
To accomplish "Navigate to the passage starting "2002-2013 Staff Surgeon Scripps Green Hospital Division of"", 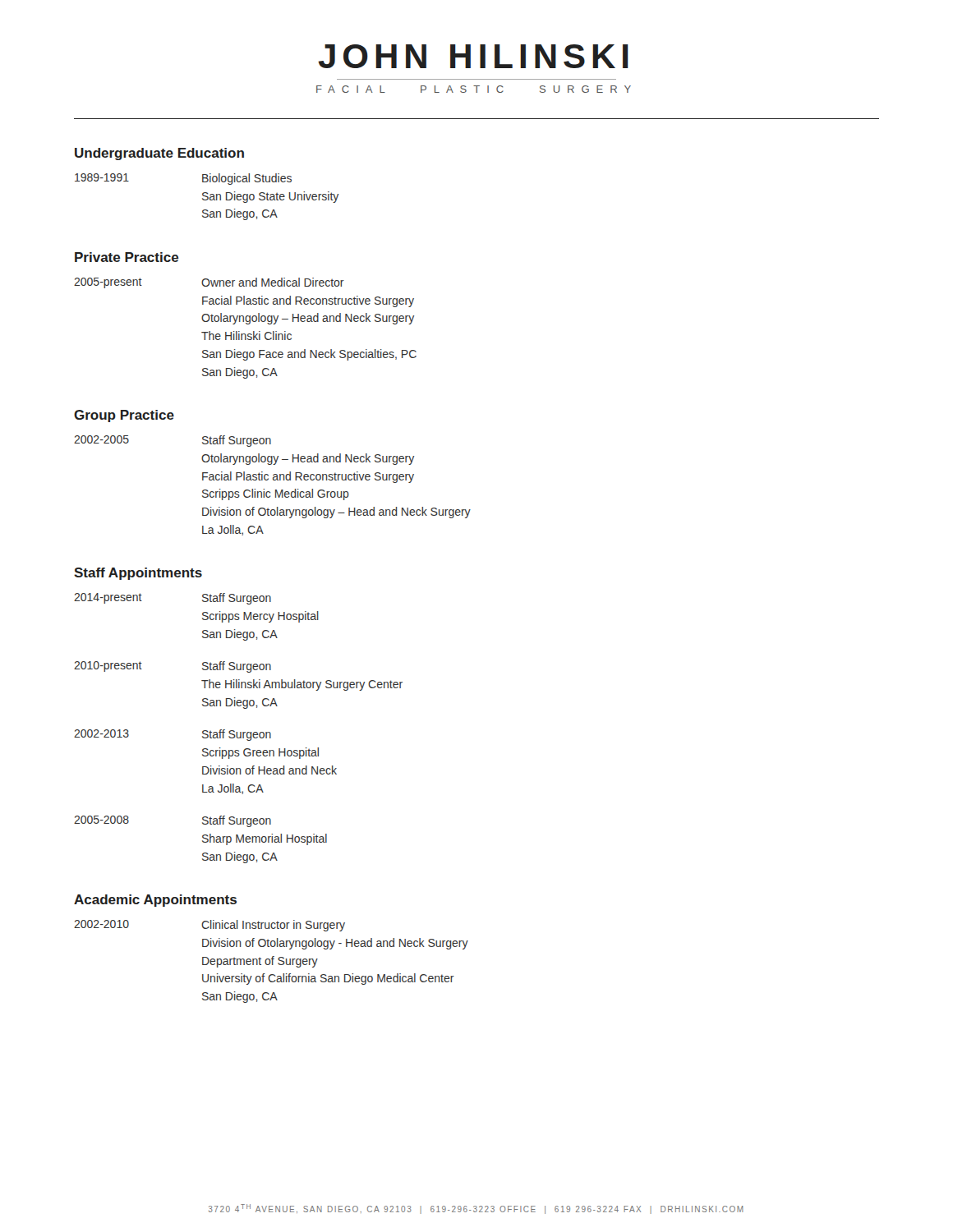I will [205, 762].
